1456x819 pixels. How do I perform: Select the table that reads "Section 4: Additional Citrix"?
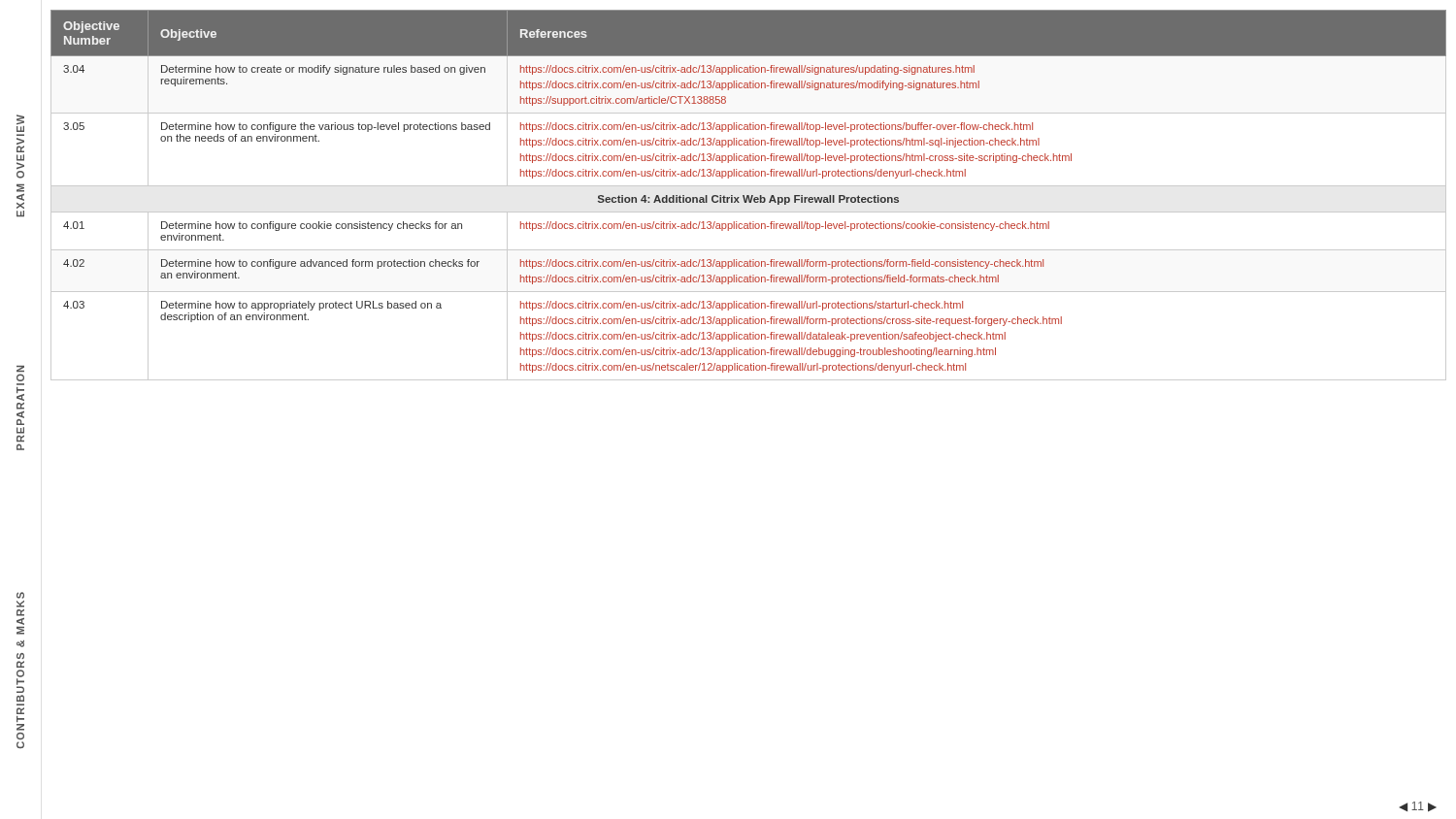(748, 195)
